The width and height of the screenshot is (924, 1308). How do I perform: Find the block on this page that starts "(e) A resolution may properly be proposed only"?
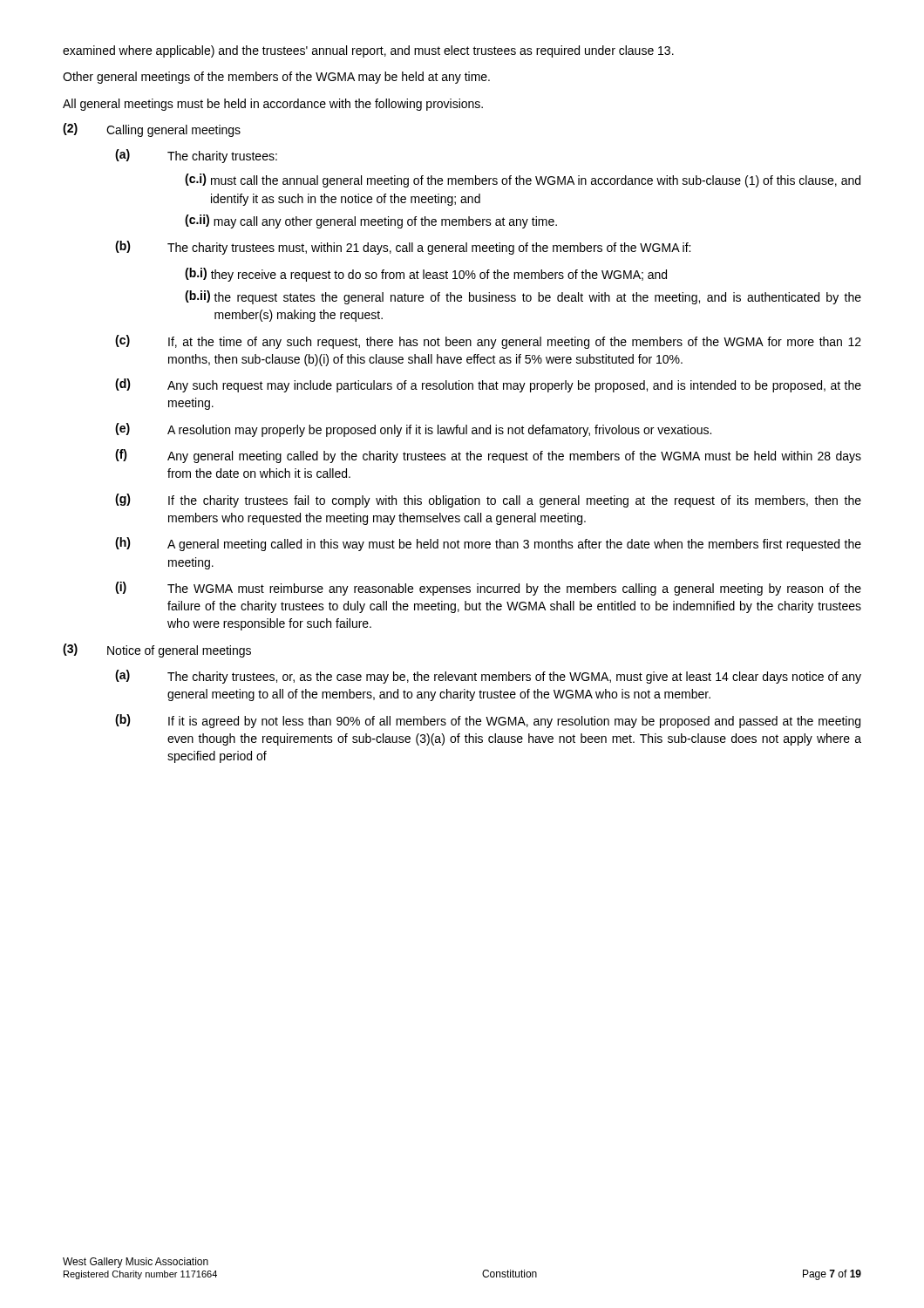[488, 430]
